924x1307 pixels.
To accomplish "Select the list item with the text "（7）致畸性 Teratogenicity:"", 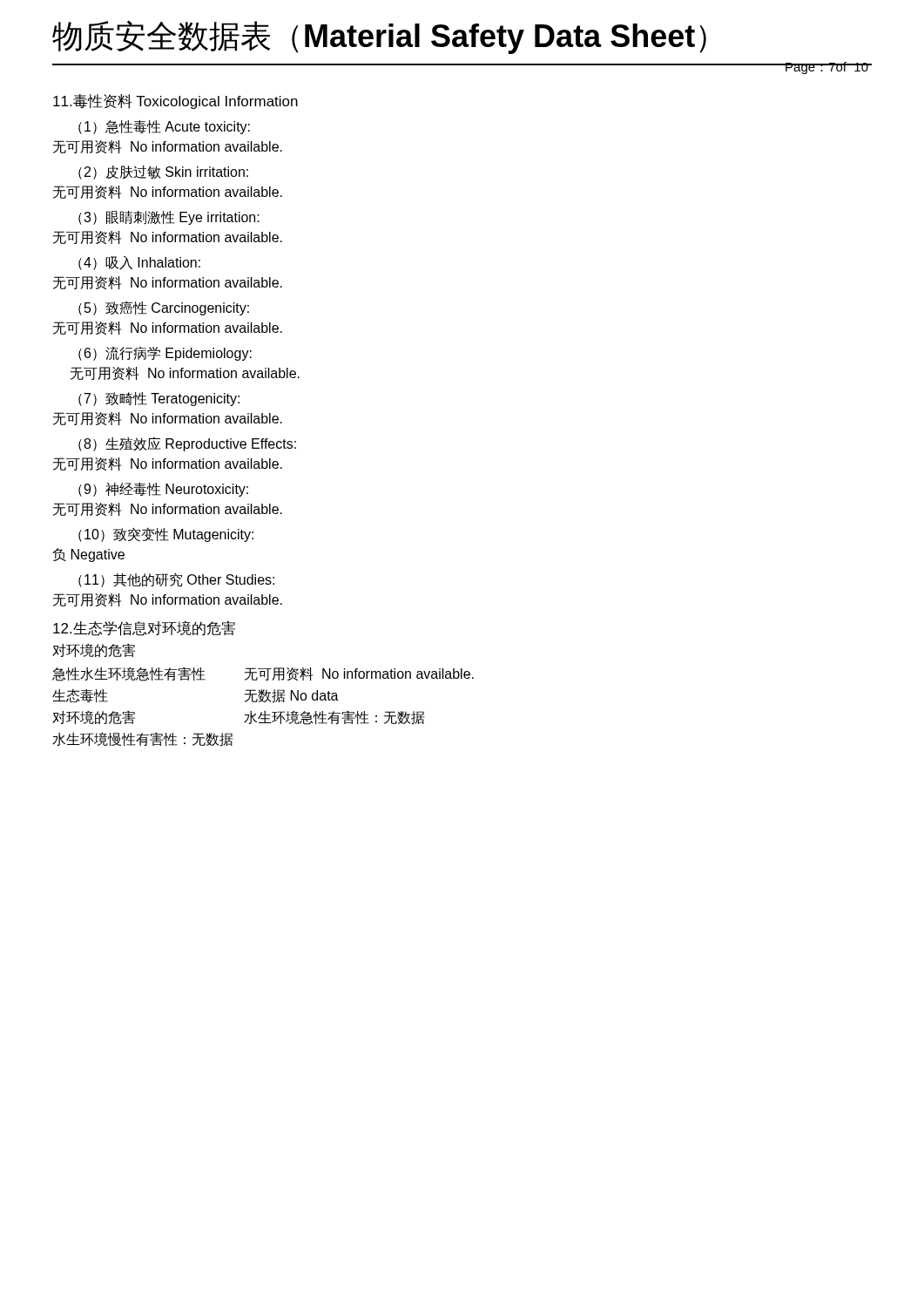I will [x=155, y=399].
